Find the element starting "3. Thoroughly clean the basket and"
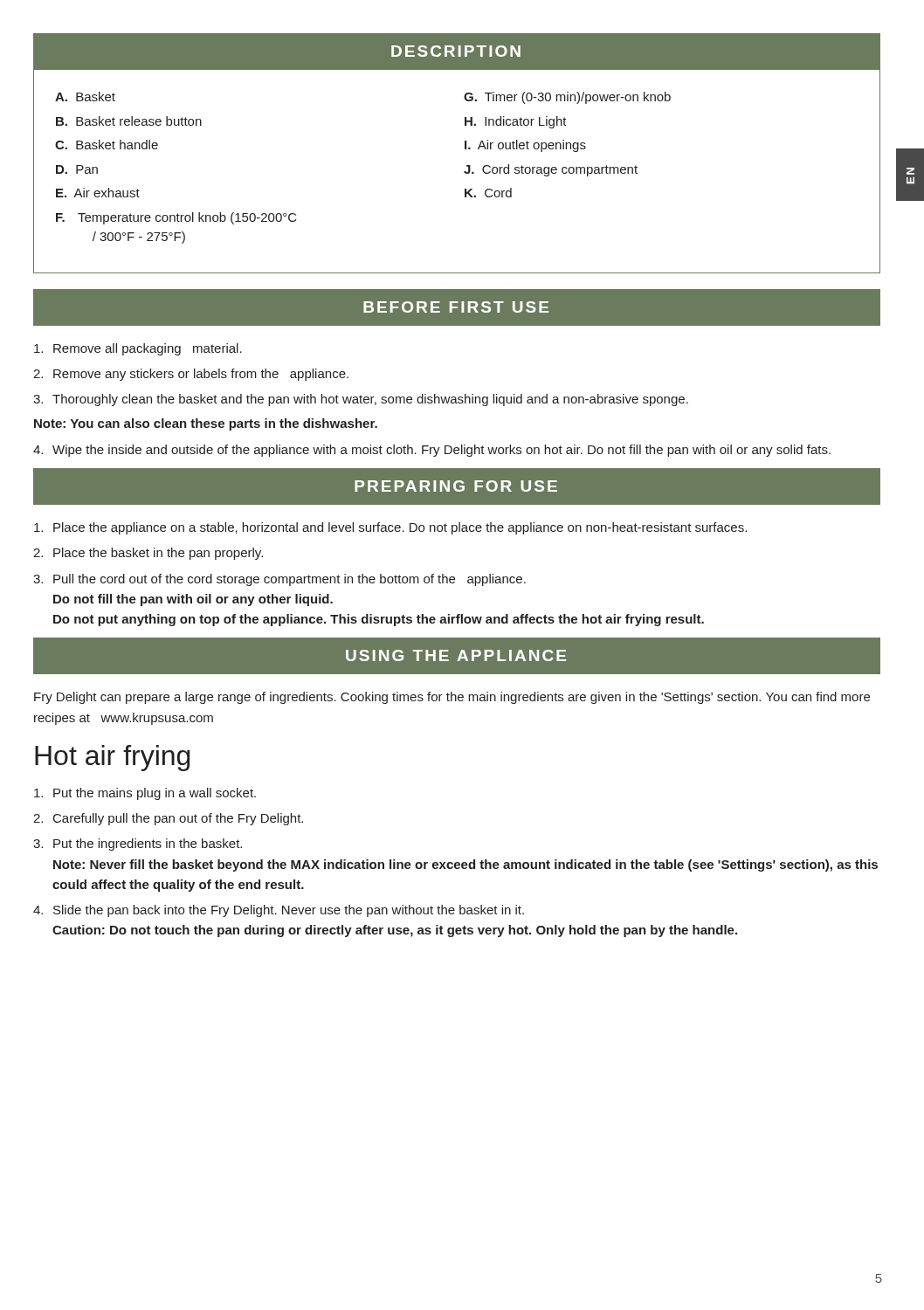The image size is (924, 1310). [457, 399]
